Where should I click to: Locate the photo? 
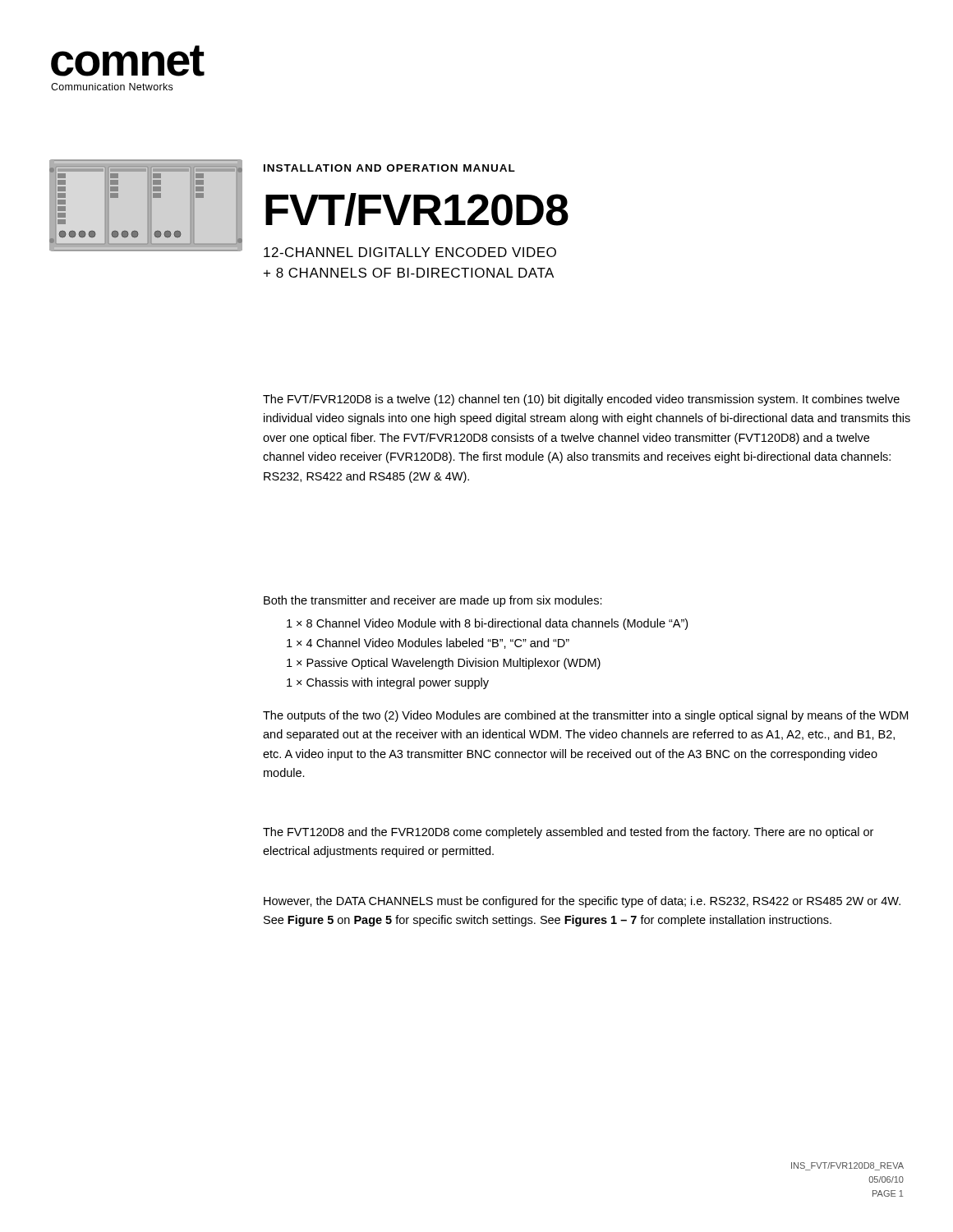coord(146,205)
